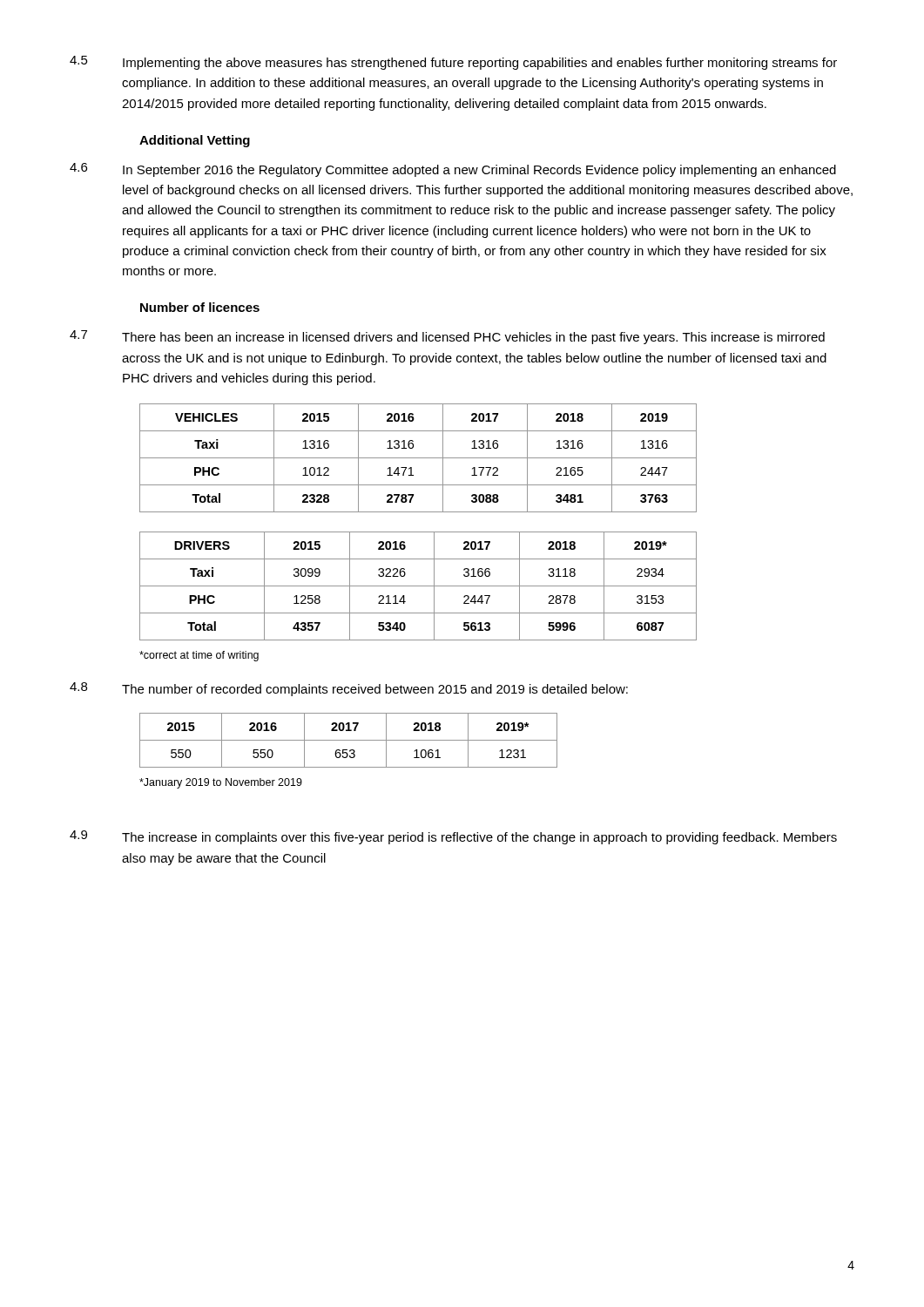Viewport: 924px width, 1307px height.
Task: Click on the region starting "Number of licences"
Action: pyautogui.click(x=200, y=307)
